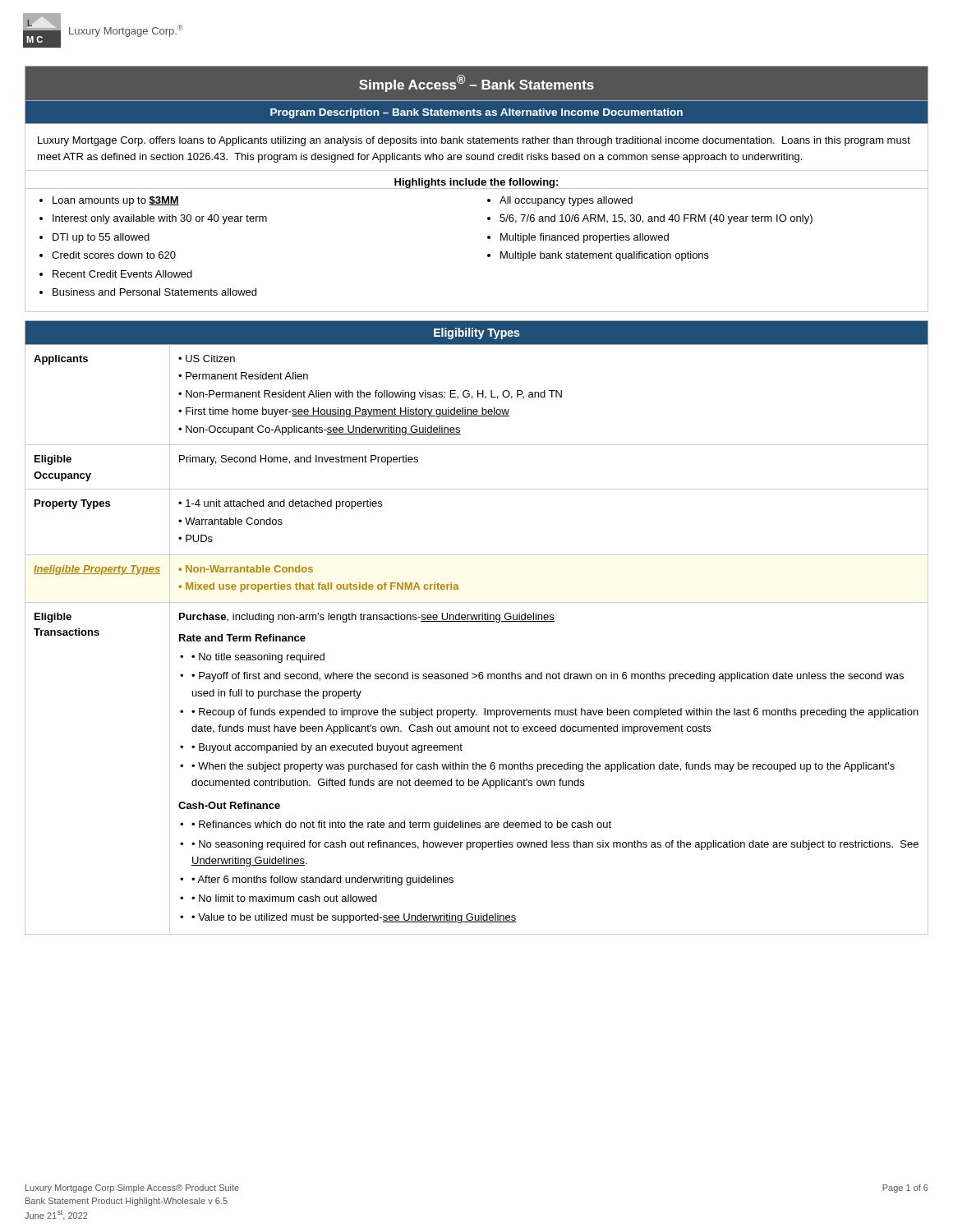Find a table
This screenshot has height=1232, width=953.
(x=476, y=640)
